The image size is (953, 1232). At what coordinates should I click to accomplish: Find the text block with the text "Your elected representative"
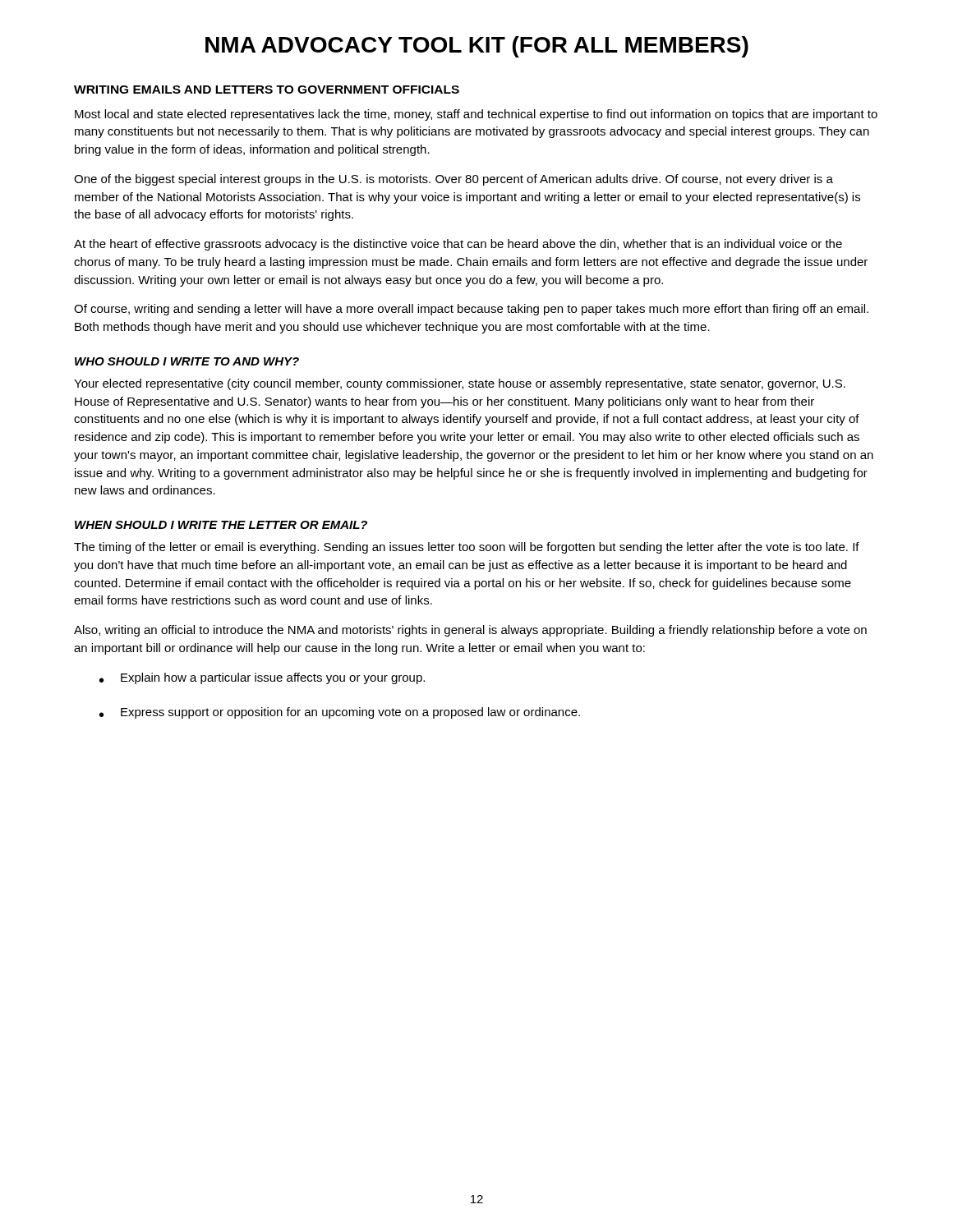(x=474, y=437)
